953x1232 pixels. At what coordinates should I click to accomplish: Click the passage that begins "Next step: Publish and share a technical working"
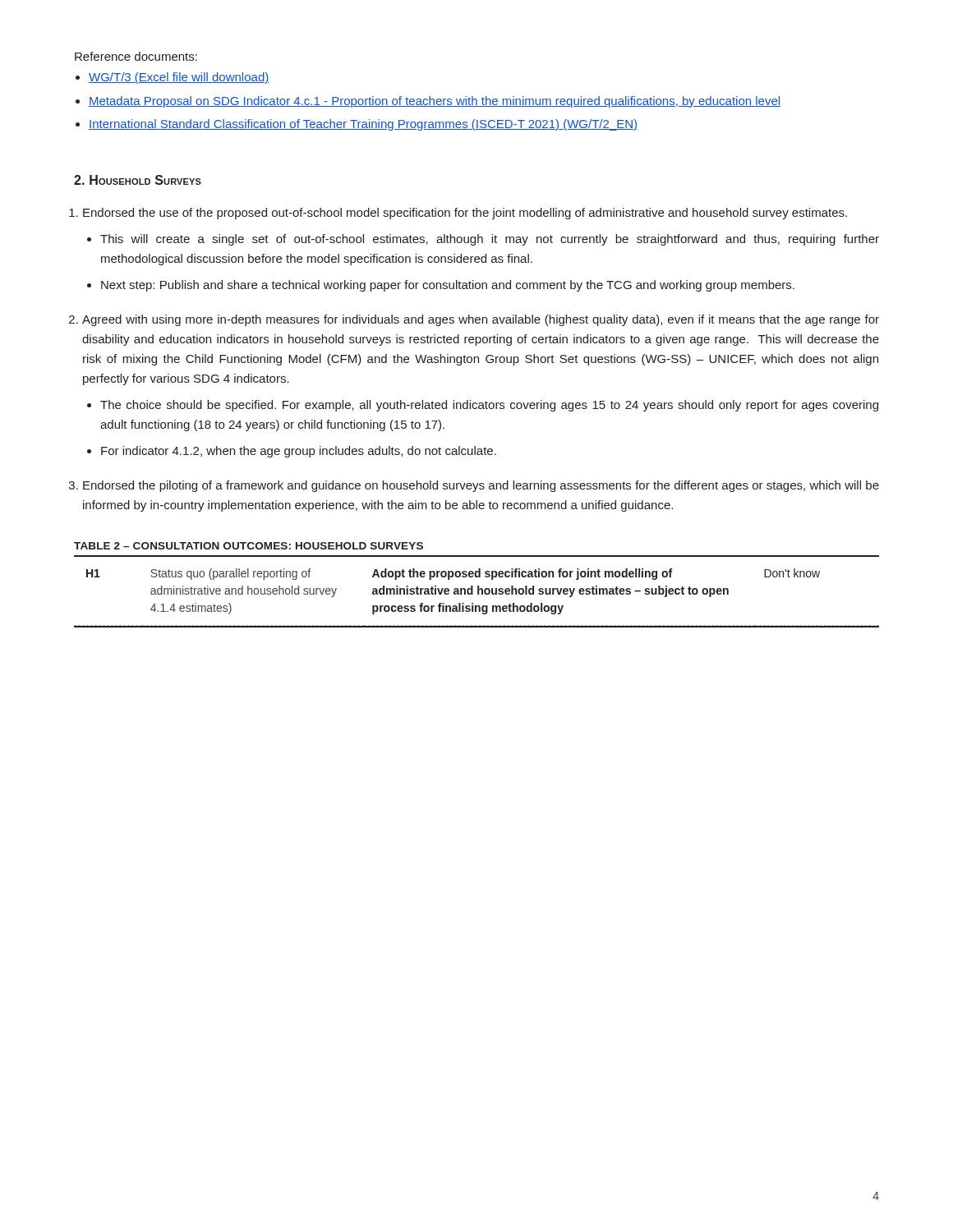pyautogui.click(x=448, y=284)
